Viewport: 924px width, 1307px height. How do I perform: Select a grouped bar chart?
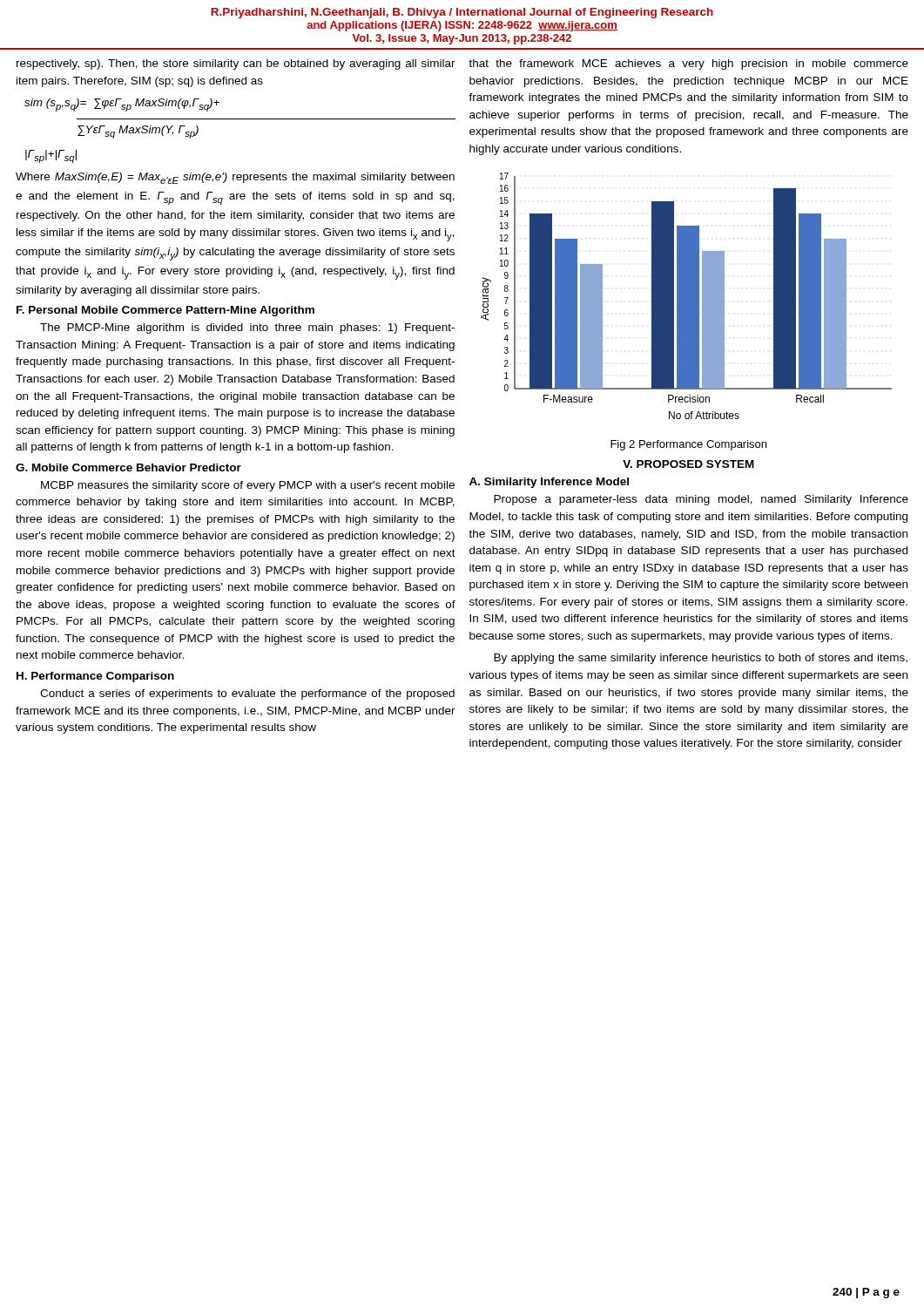coord(689,299)
